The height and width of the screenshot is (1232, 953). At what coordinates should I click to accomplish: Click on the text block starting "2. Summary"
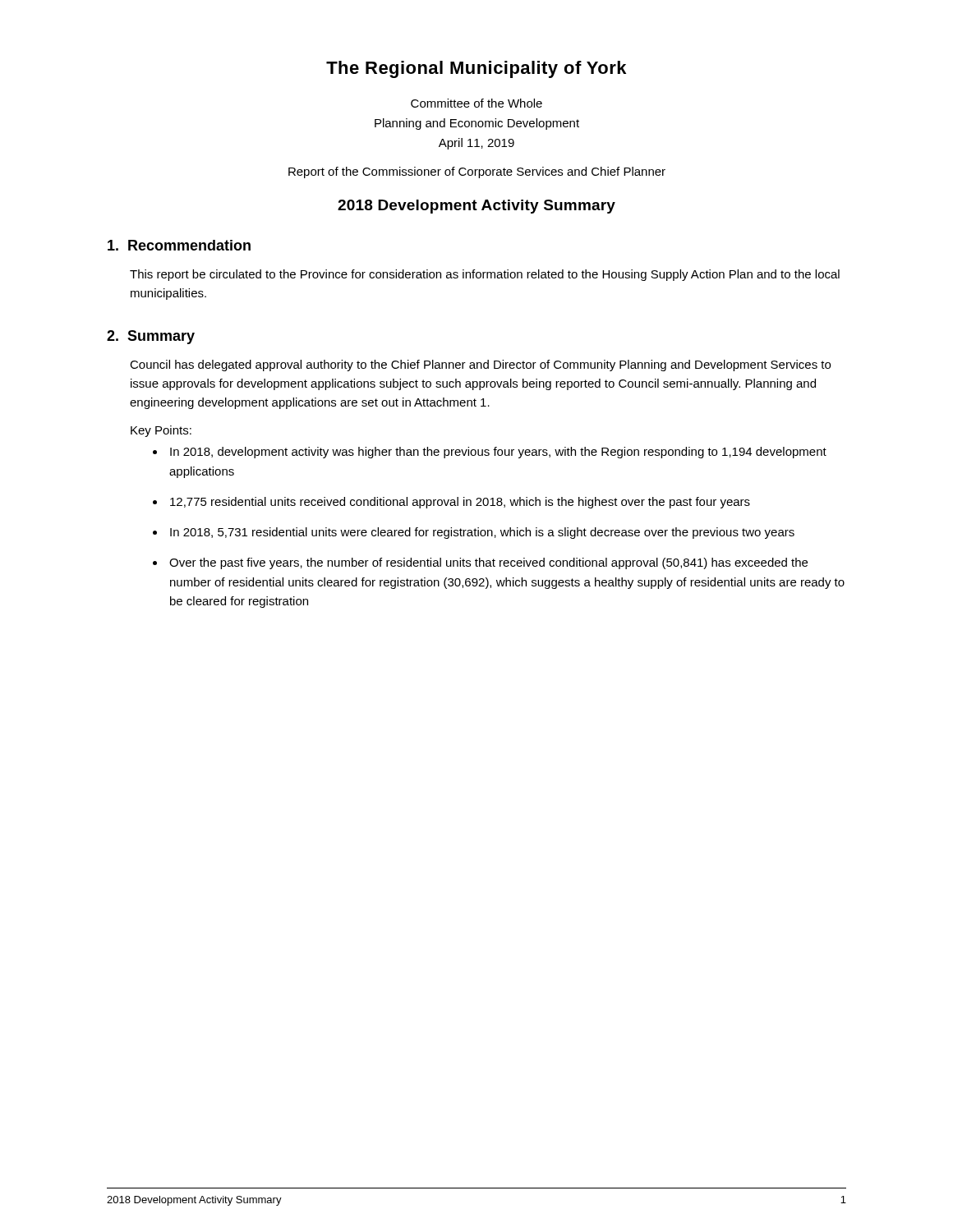tap(151, 336)
